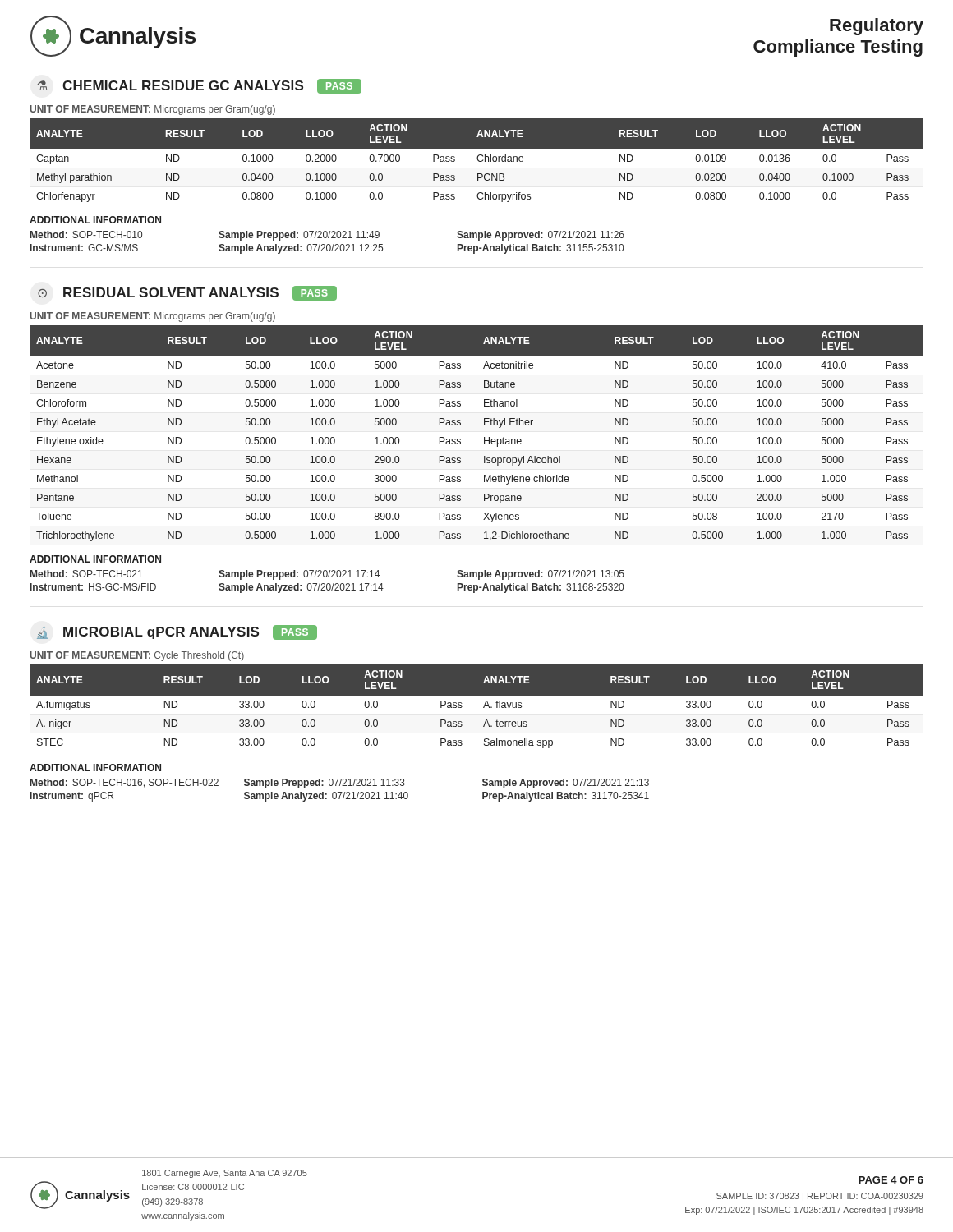Navigate to the text starting "ADDITIONAL INFORMATION Method:SOP-TECH-016, SOP-TECH-022"
953x1232 pixels.
click(476, 782)
